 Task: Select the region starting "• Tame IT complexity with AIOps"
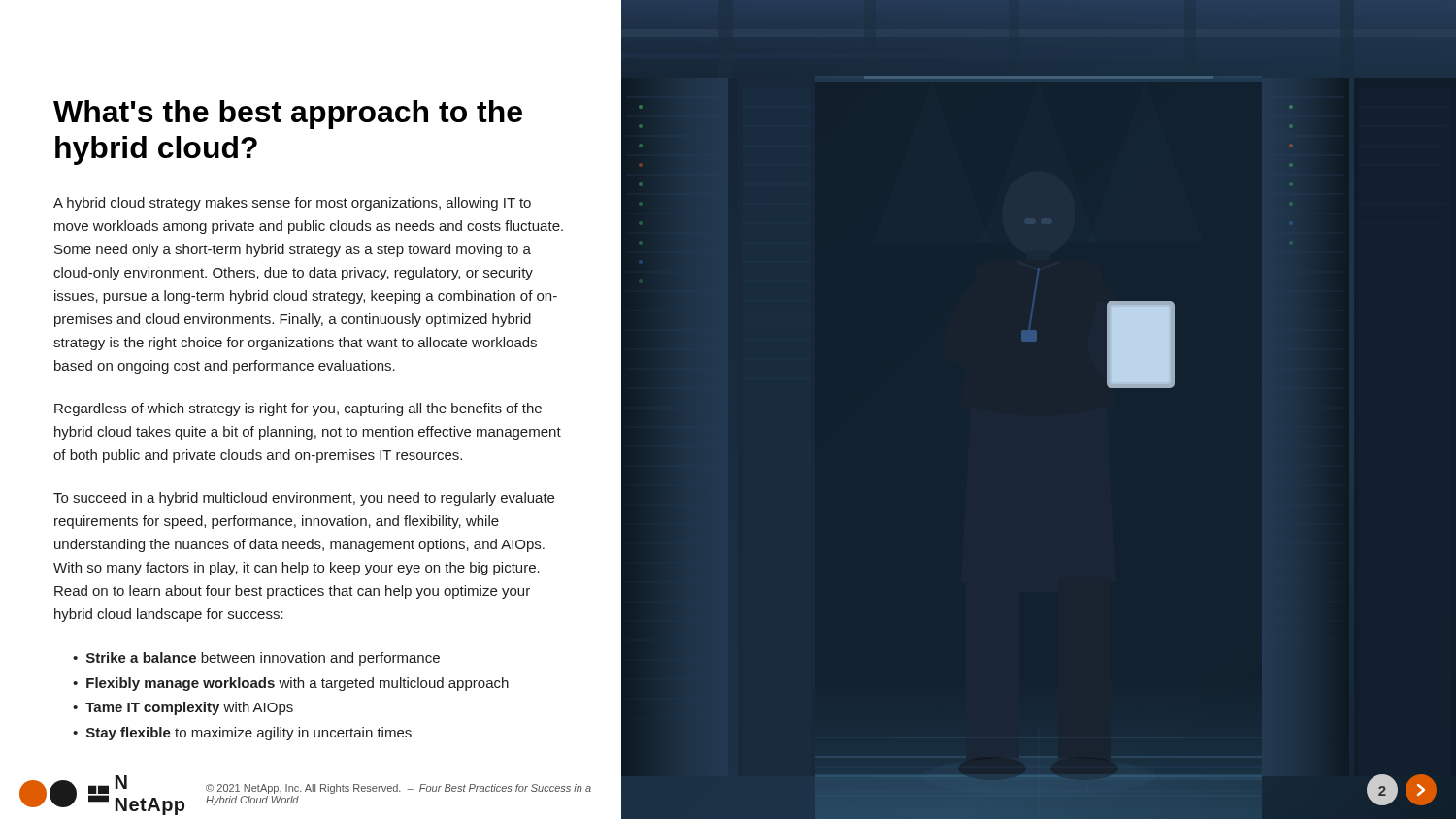click(183, 707)
